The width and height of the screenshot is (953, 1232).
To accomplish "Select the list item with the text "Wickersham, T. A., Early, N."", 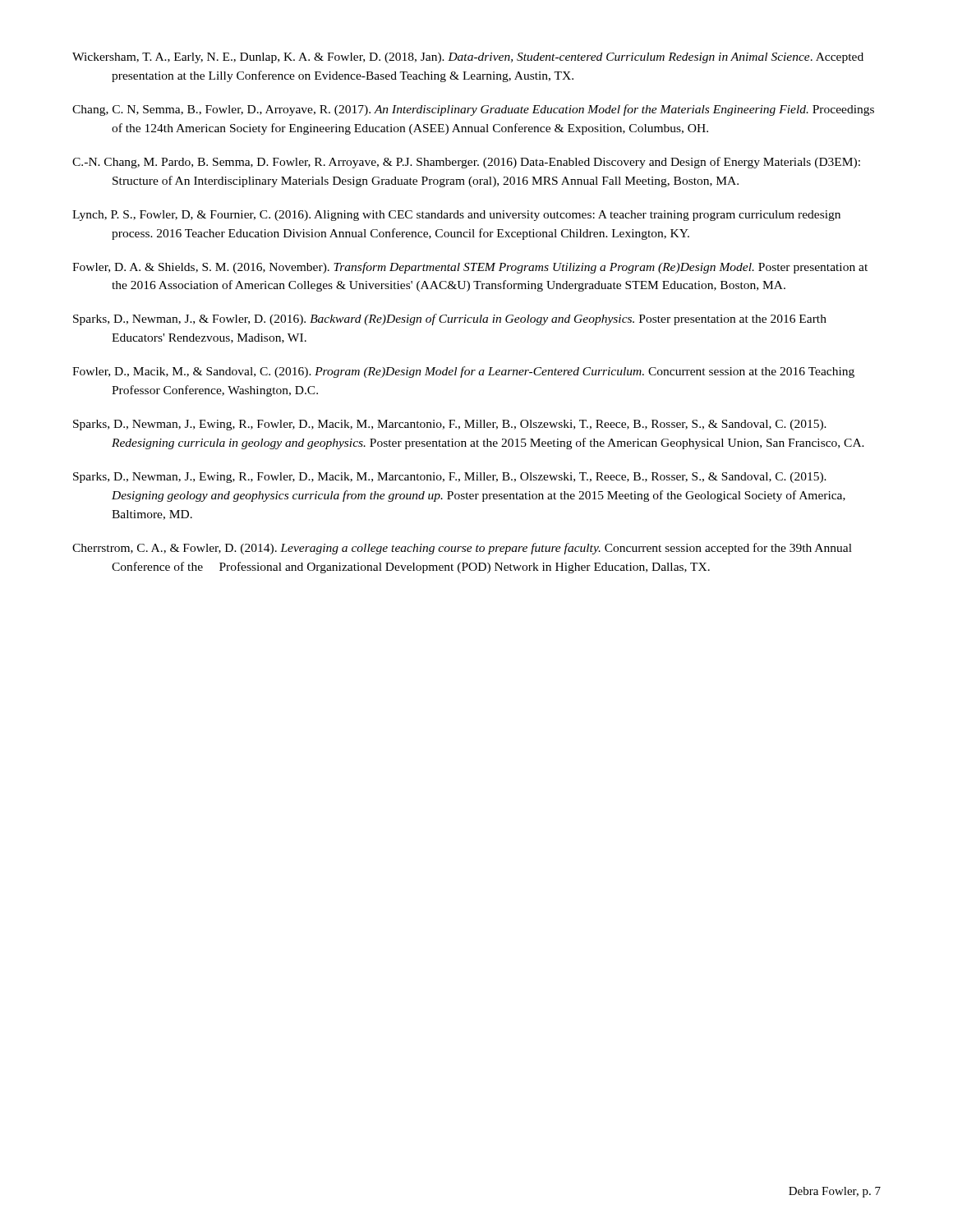I will click(x=468, y=66).
